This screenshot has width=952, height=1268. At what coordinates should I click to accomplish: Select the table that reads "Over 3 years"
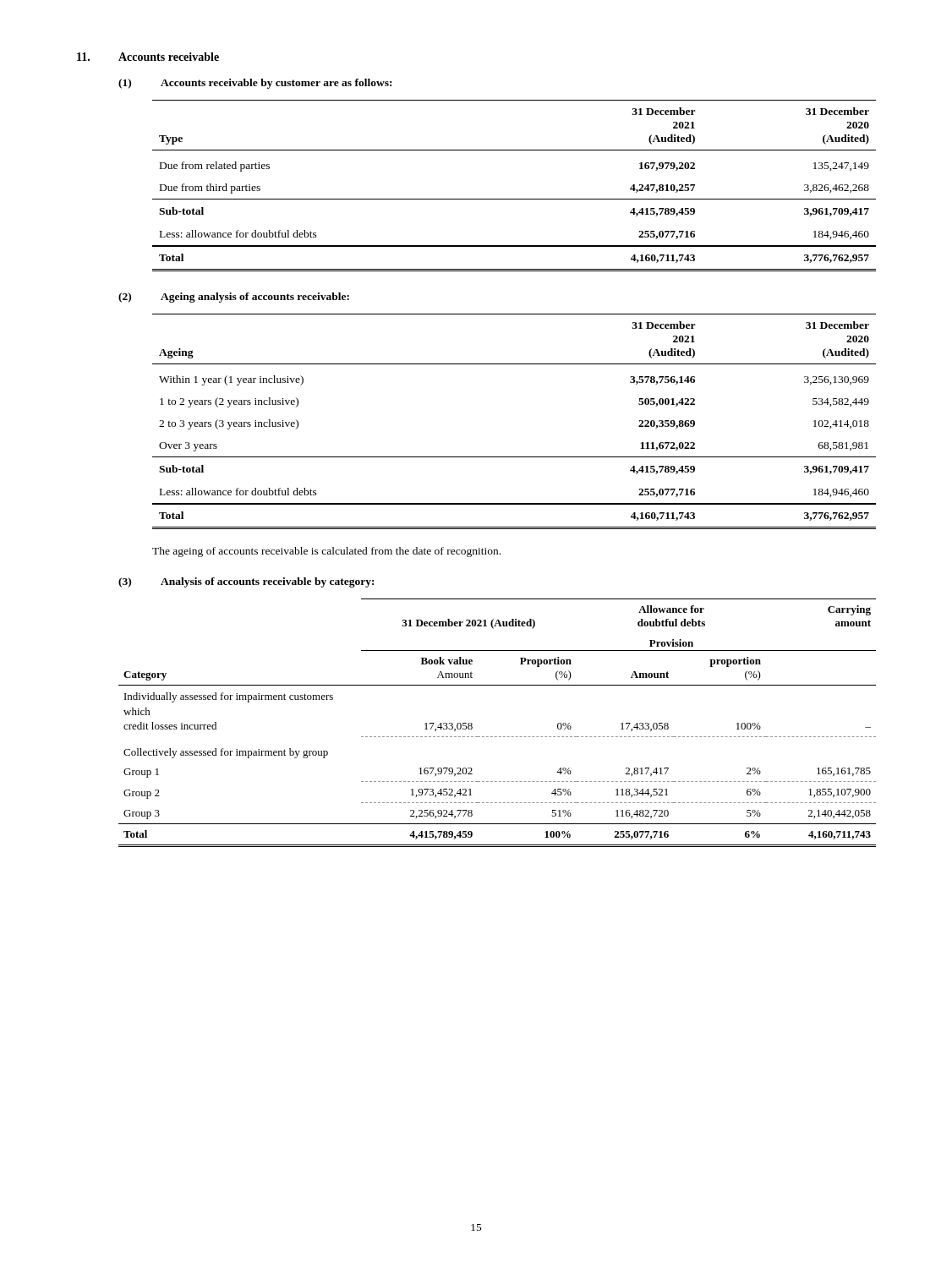476,421
